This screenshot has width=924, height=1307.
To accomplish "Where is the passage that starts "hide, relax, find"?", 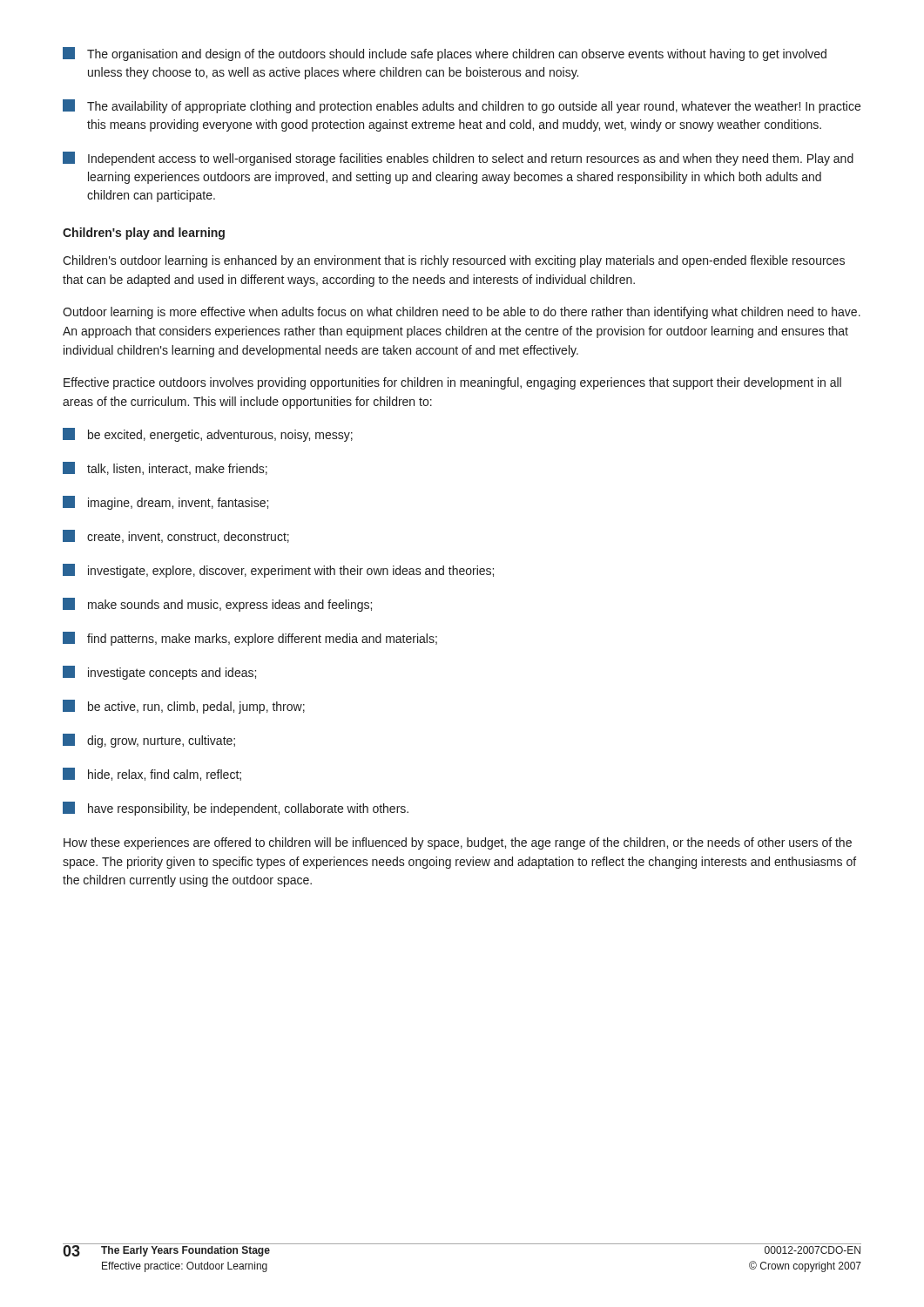I will coord(152,774).
